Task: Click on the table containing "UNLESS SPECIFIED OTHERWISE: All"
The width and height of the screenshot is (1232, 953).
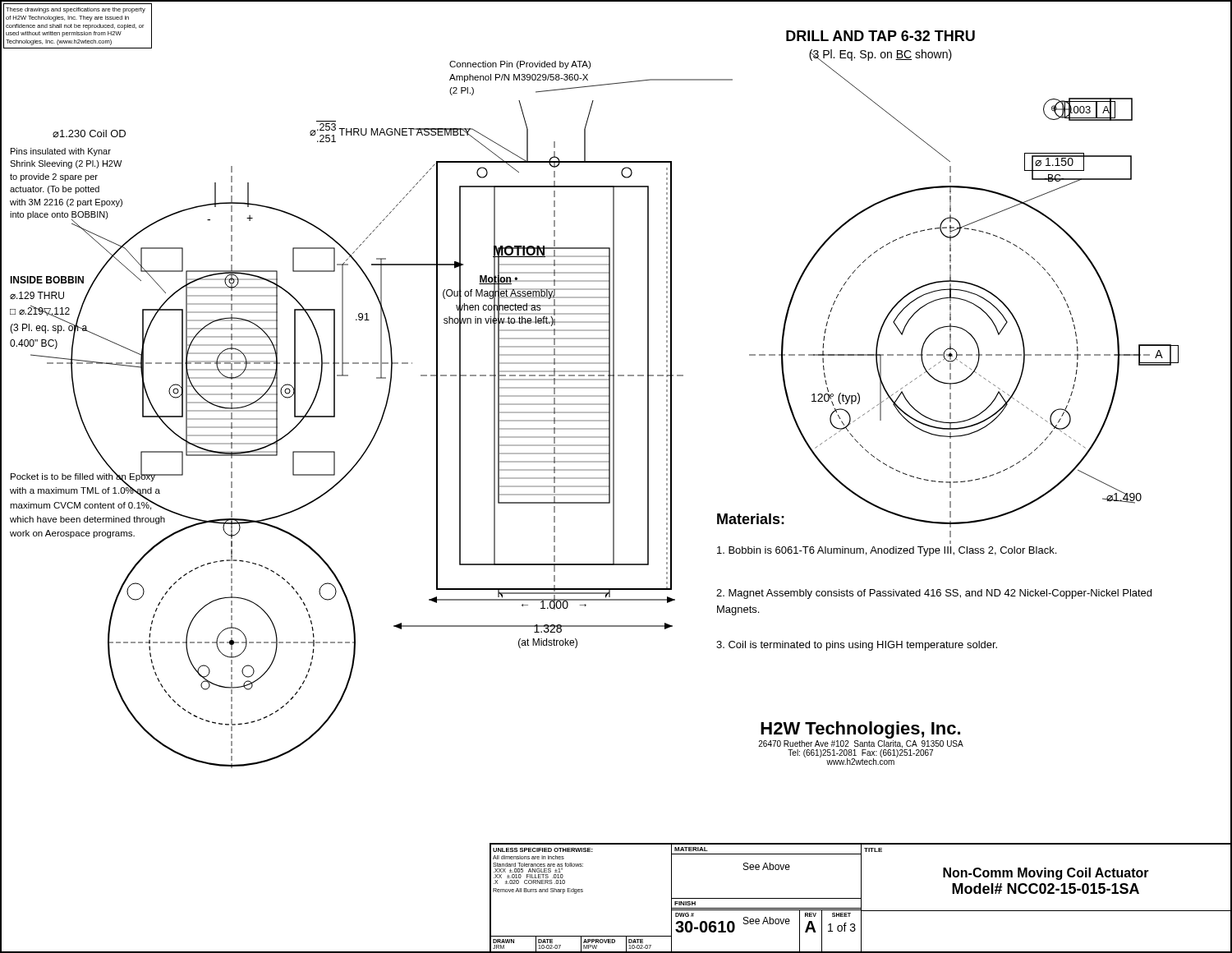Action: 860,897
